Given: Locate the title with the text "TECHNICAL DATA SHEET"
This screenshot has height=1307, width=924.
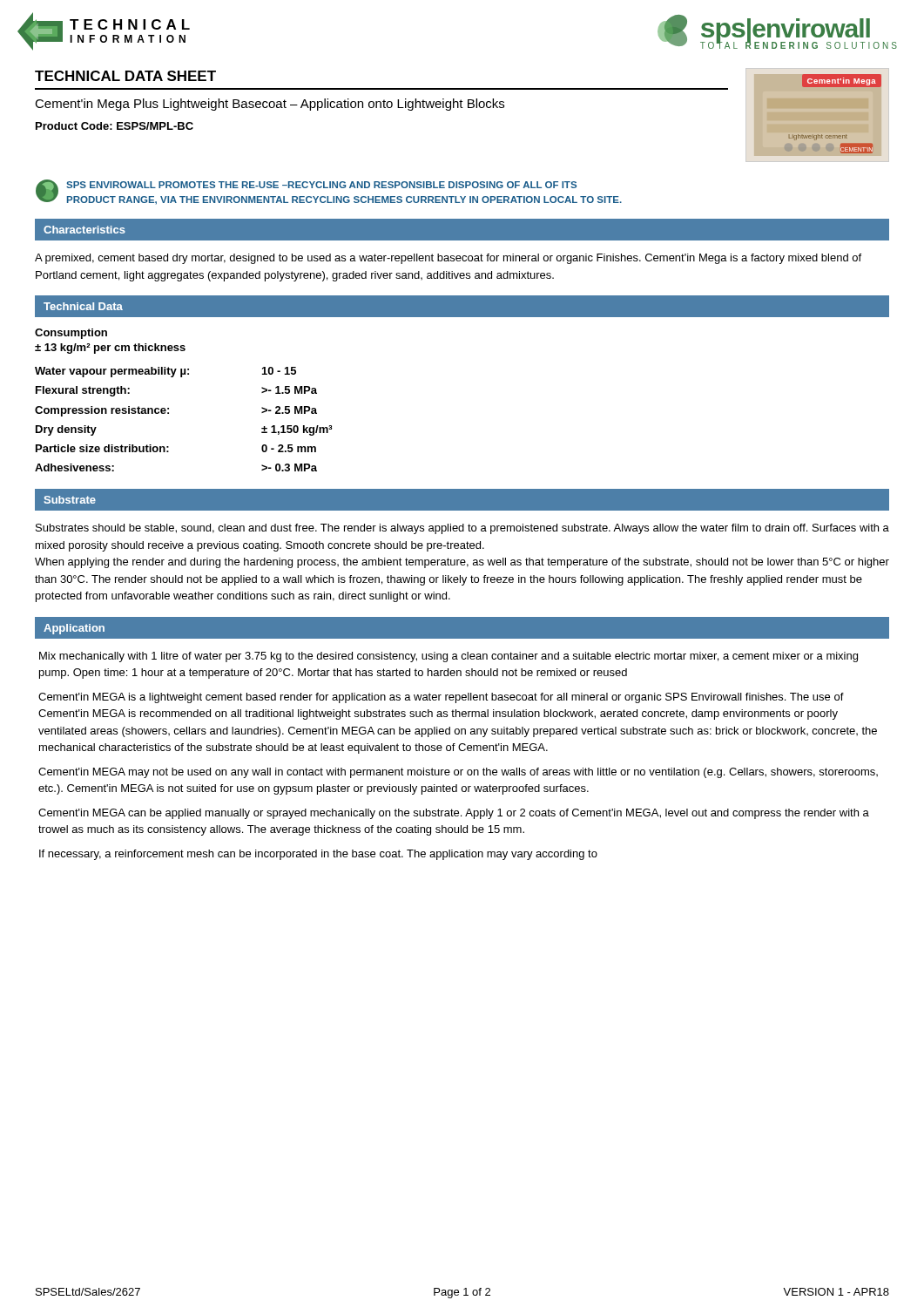Looking at the screenshot, I should pyautogui.click(x=381, y=79).
